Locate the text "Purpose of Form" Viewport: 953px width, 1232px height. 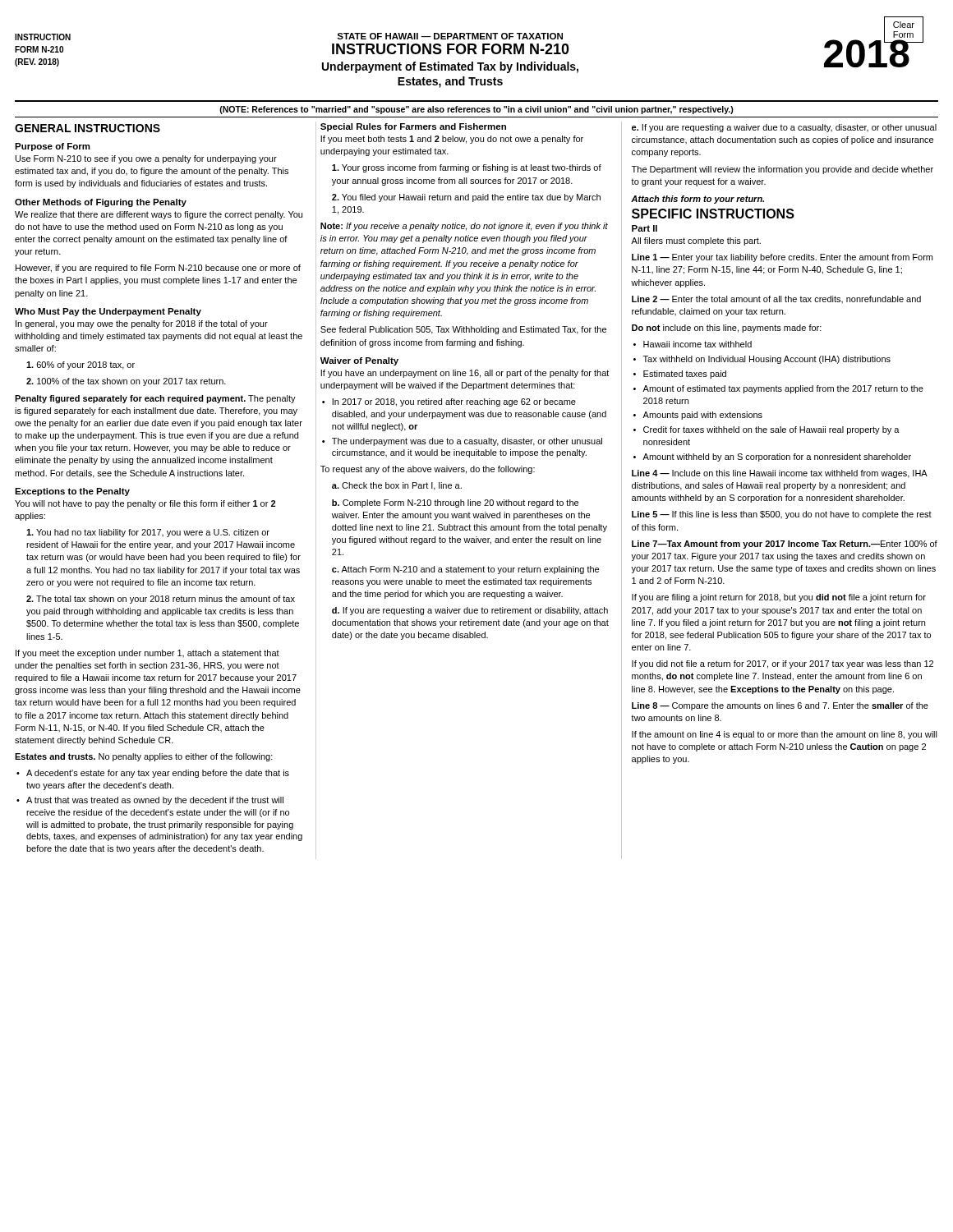pos(53,146)
